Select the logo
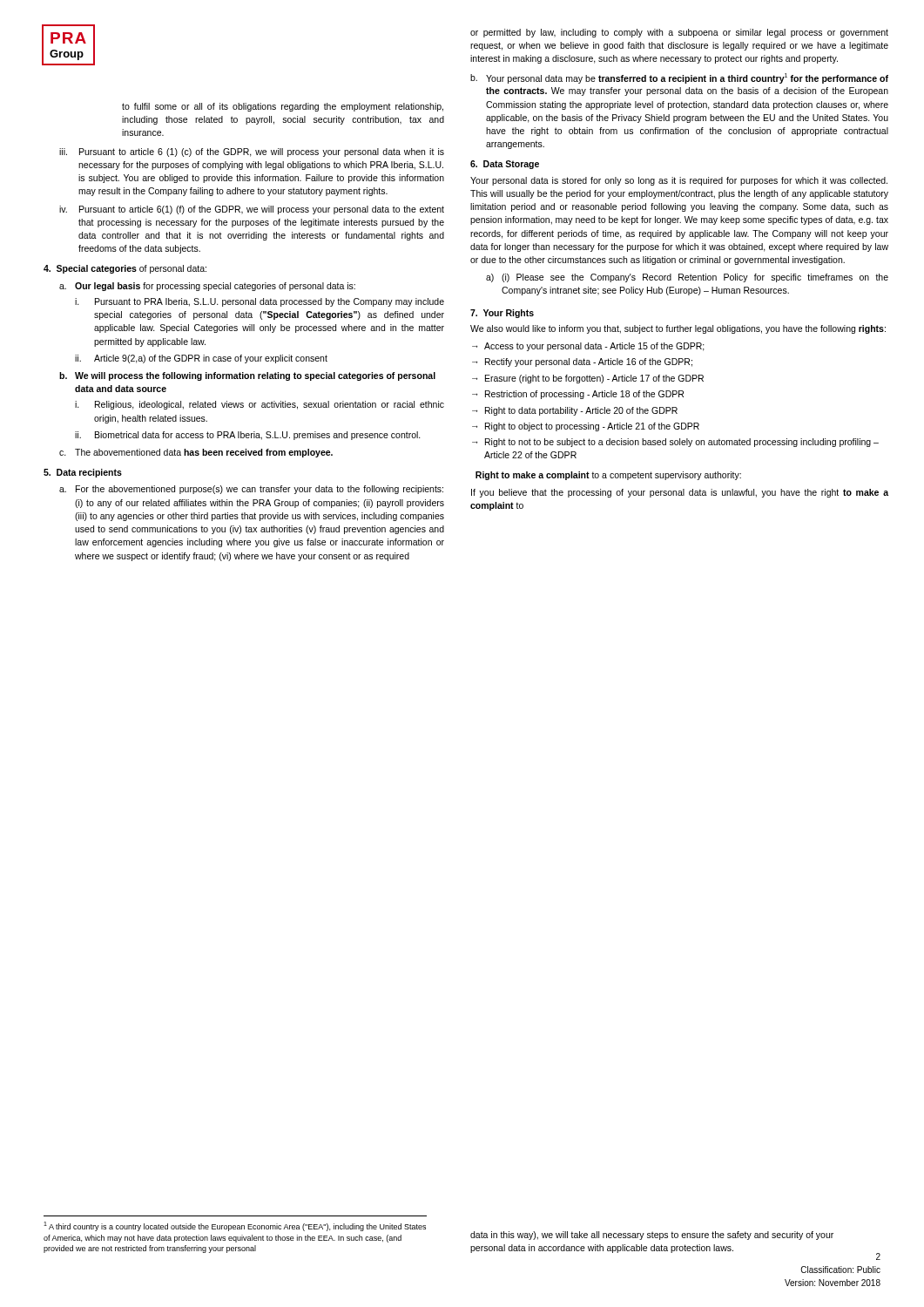 pyautogui.click(x=68, y=45)
